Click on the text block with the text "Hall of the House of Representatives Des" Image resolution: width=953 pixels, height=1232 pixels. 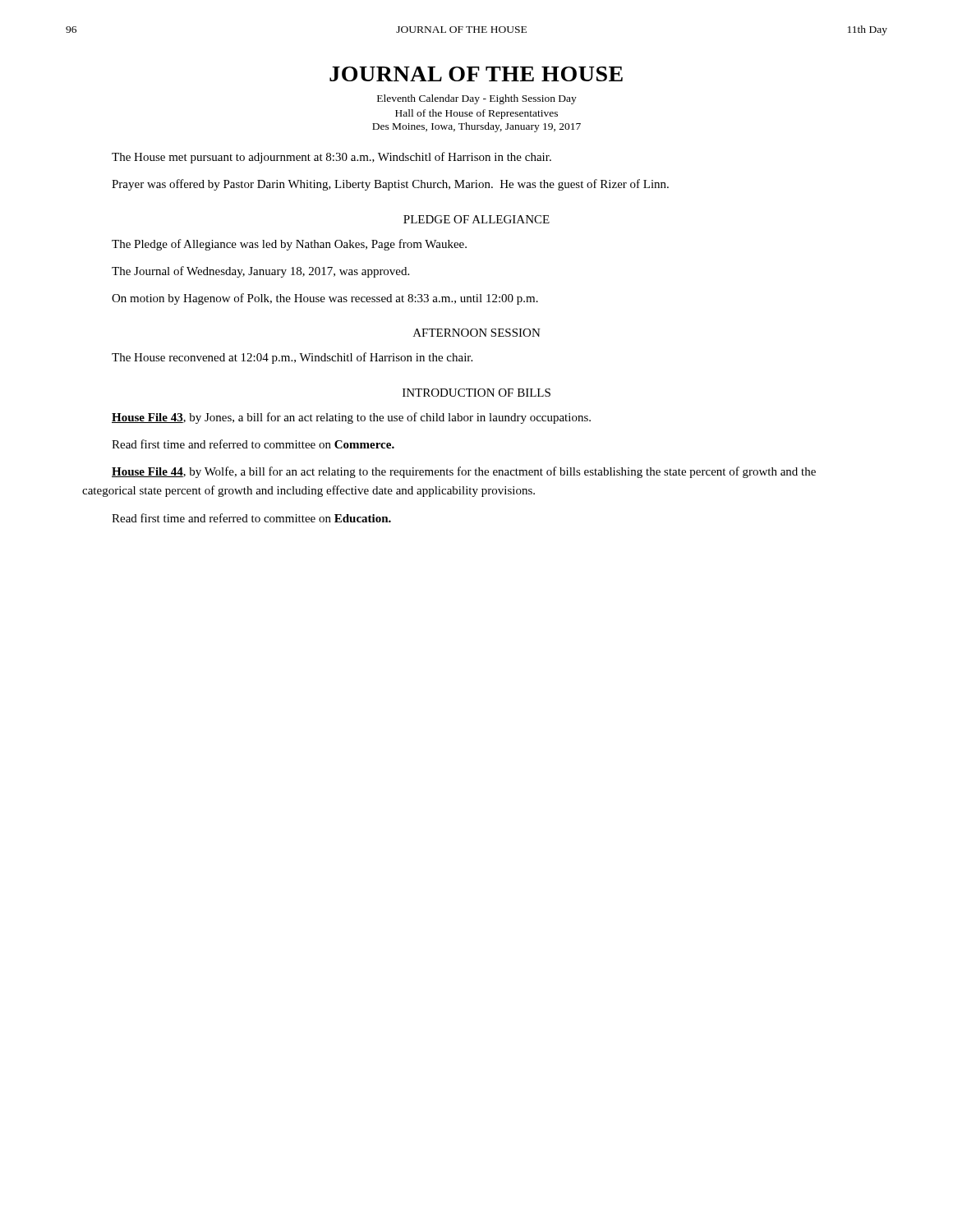(x=476, y=120)
